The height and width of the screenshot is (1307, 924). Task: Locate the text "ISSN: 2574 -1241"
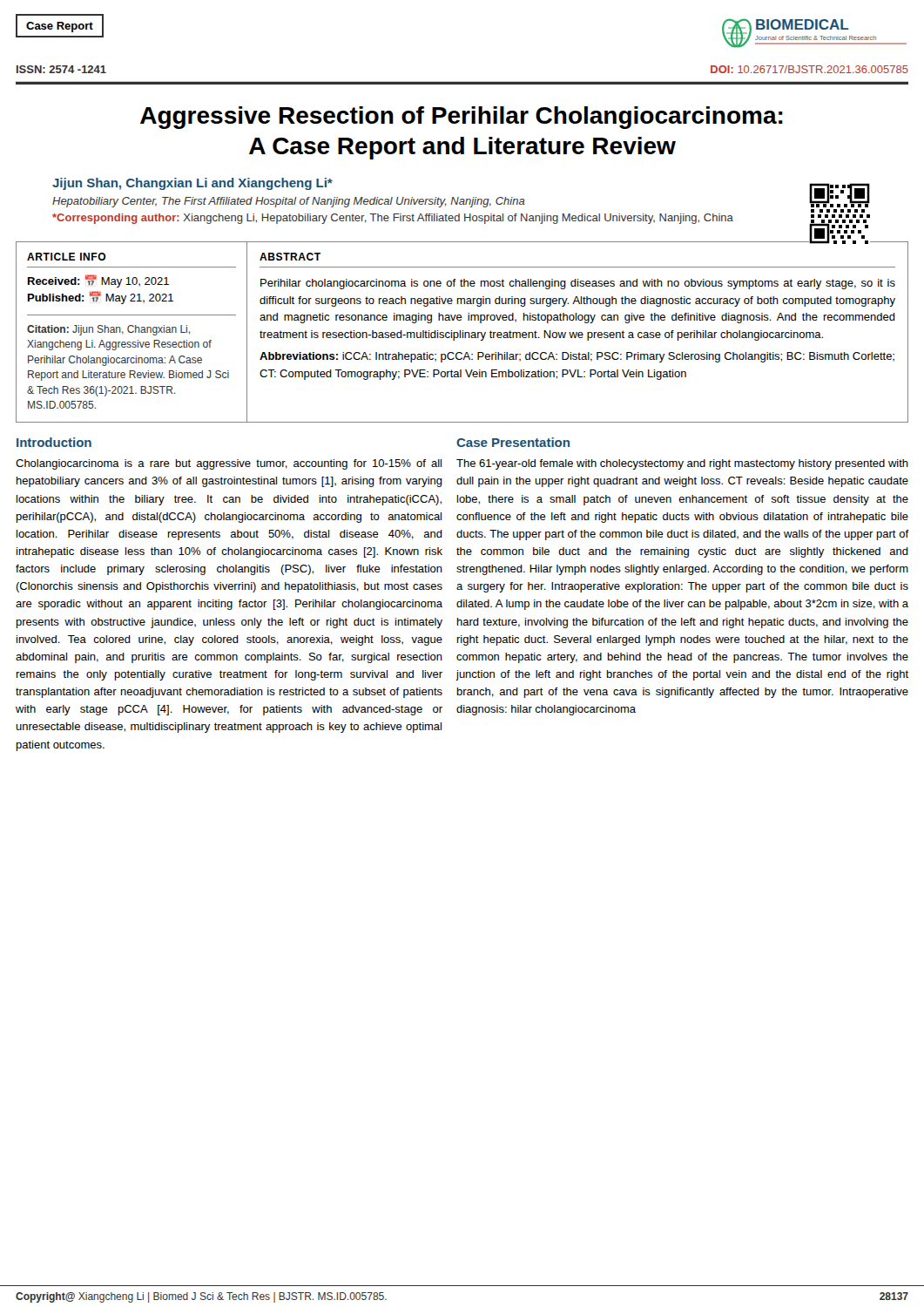tap(61, 69)
